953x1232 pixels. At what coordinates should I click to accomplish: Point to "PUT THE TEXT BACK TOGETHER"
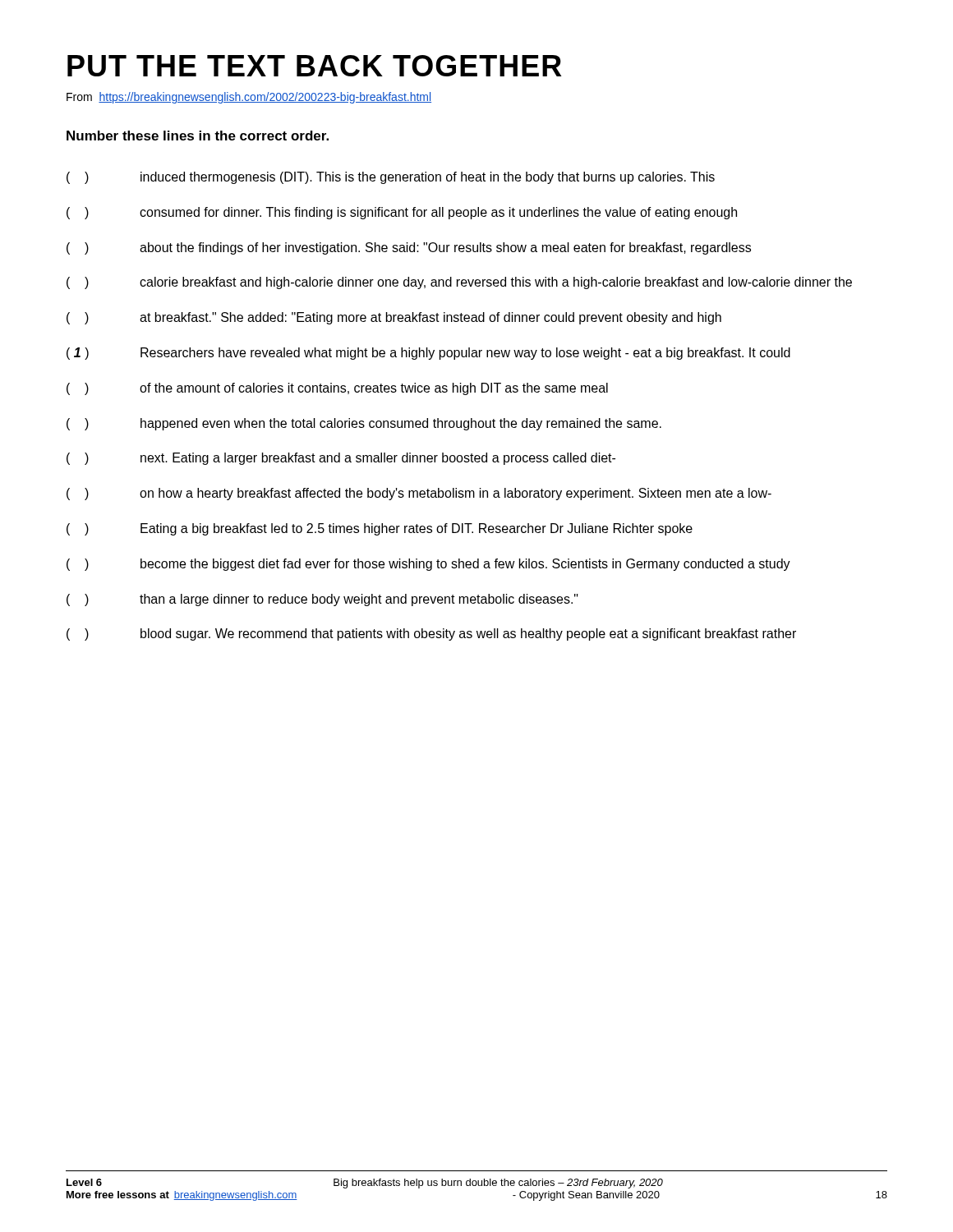pos(314,66)
